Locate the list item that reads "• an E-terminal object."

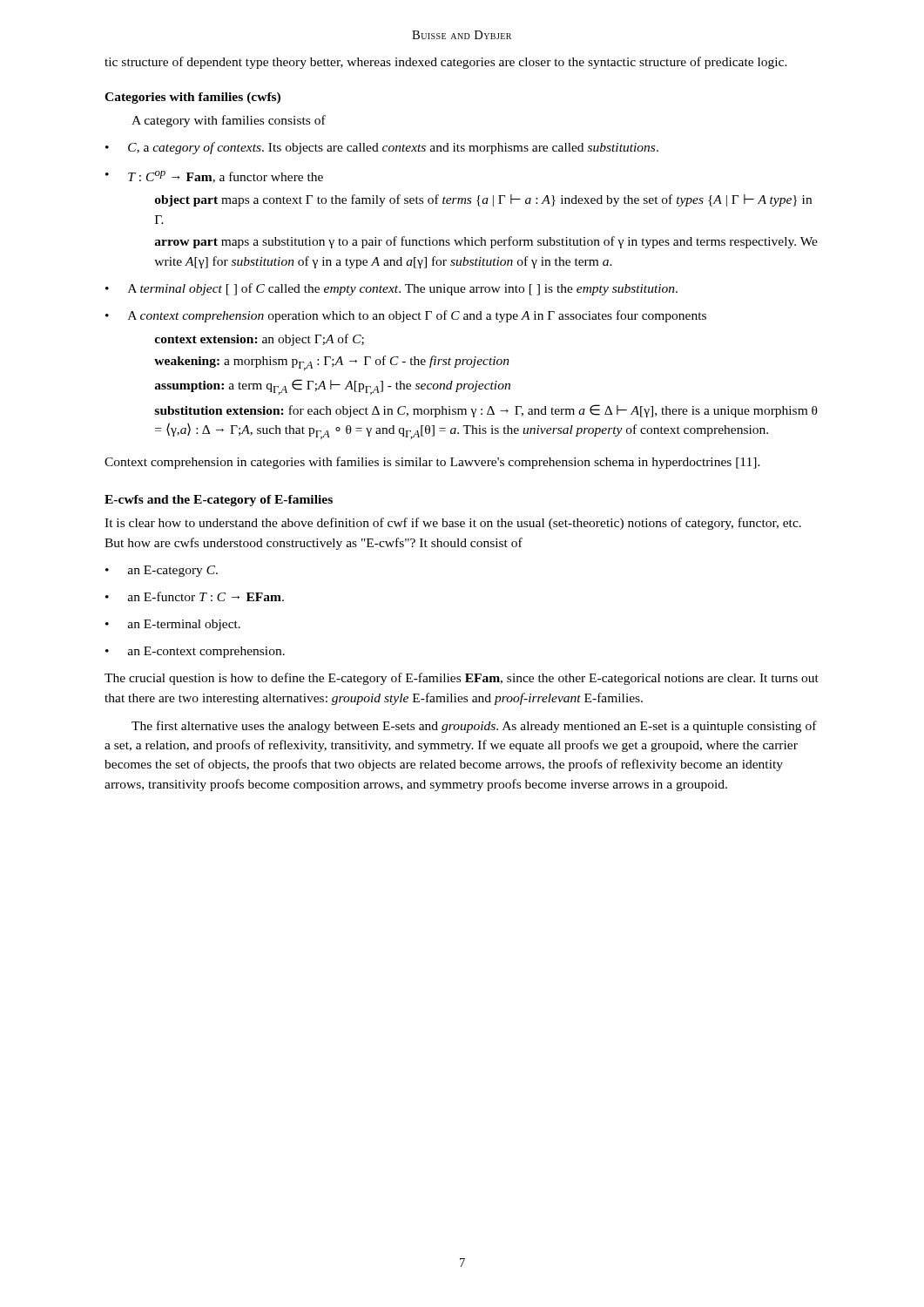[x=173, y=625]
